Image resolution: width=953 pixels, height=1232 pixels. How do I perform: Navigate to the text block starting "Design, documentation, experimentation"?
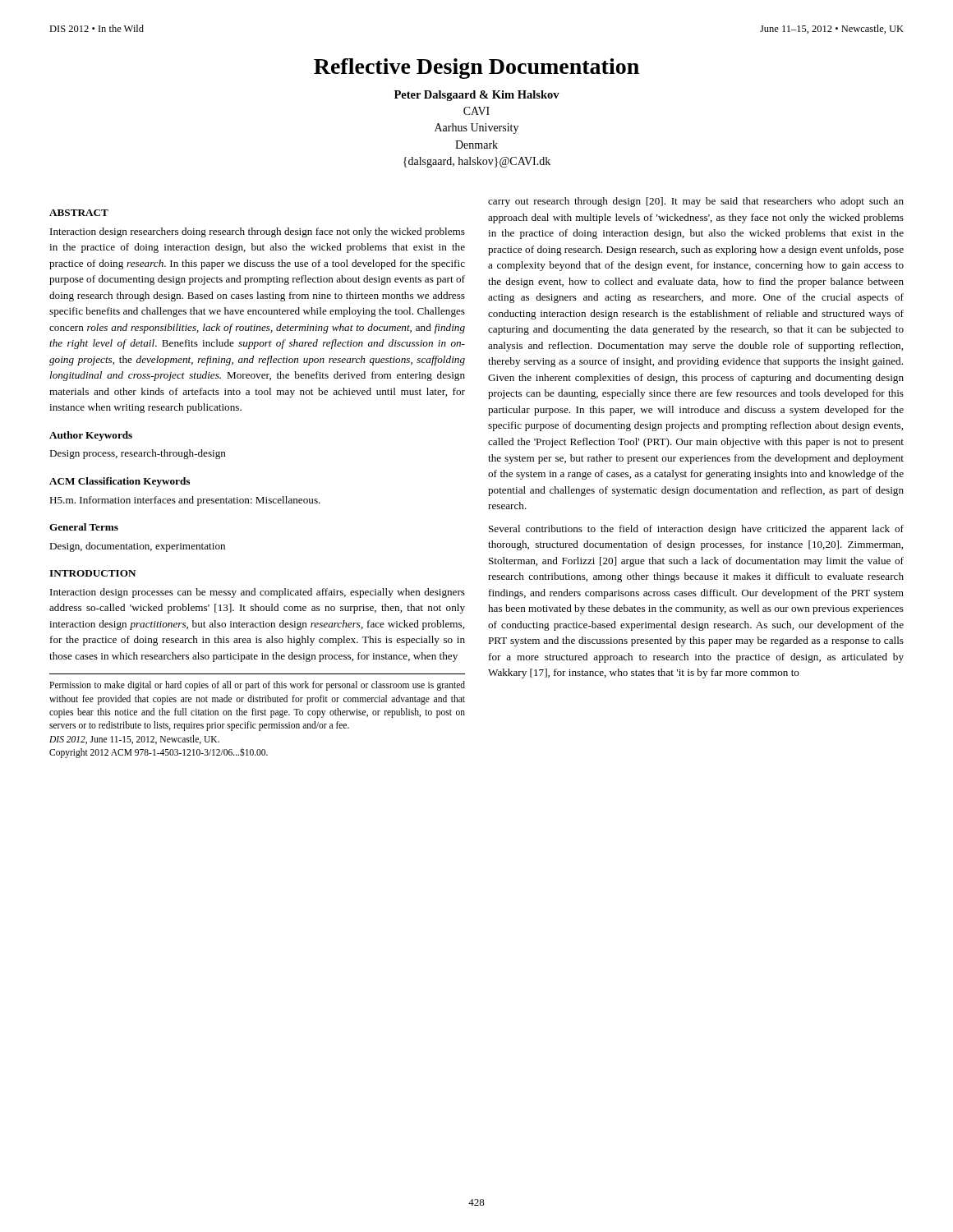coord(137,547)
